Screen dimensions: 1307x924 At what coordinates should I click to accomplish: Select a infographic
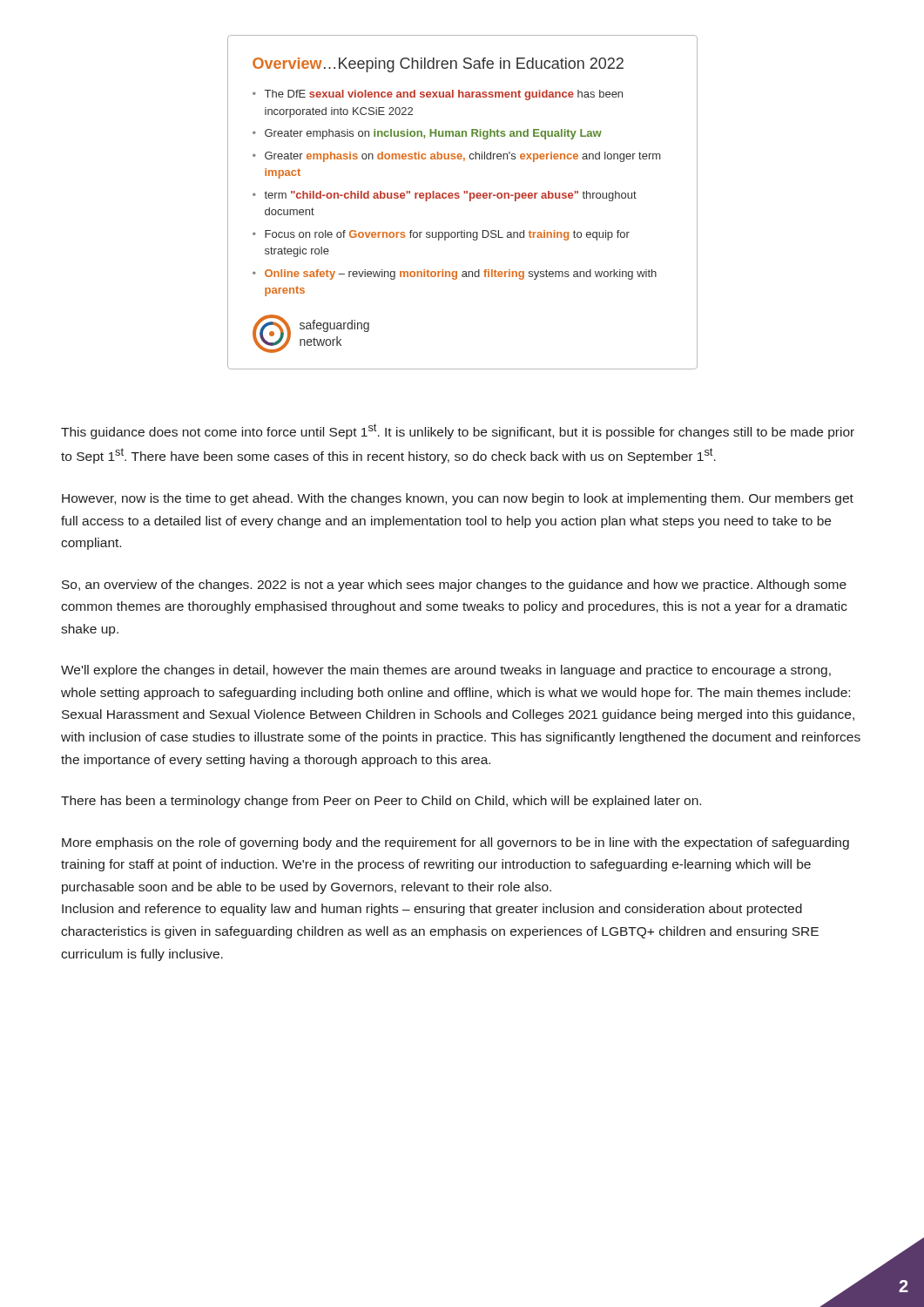pos(462,214)
